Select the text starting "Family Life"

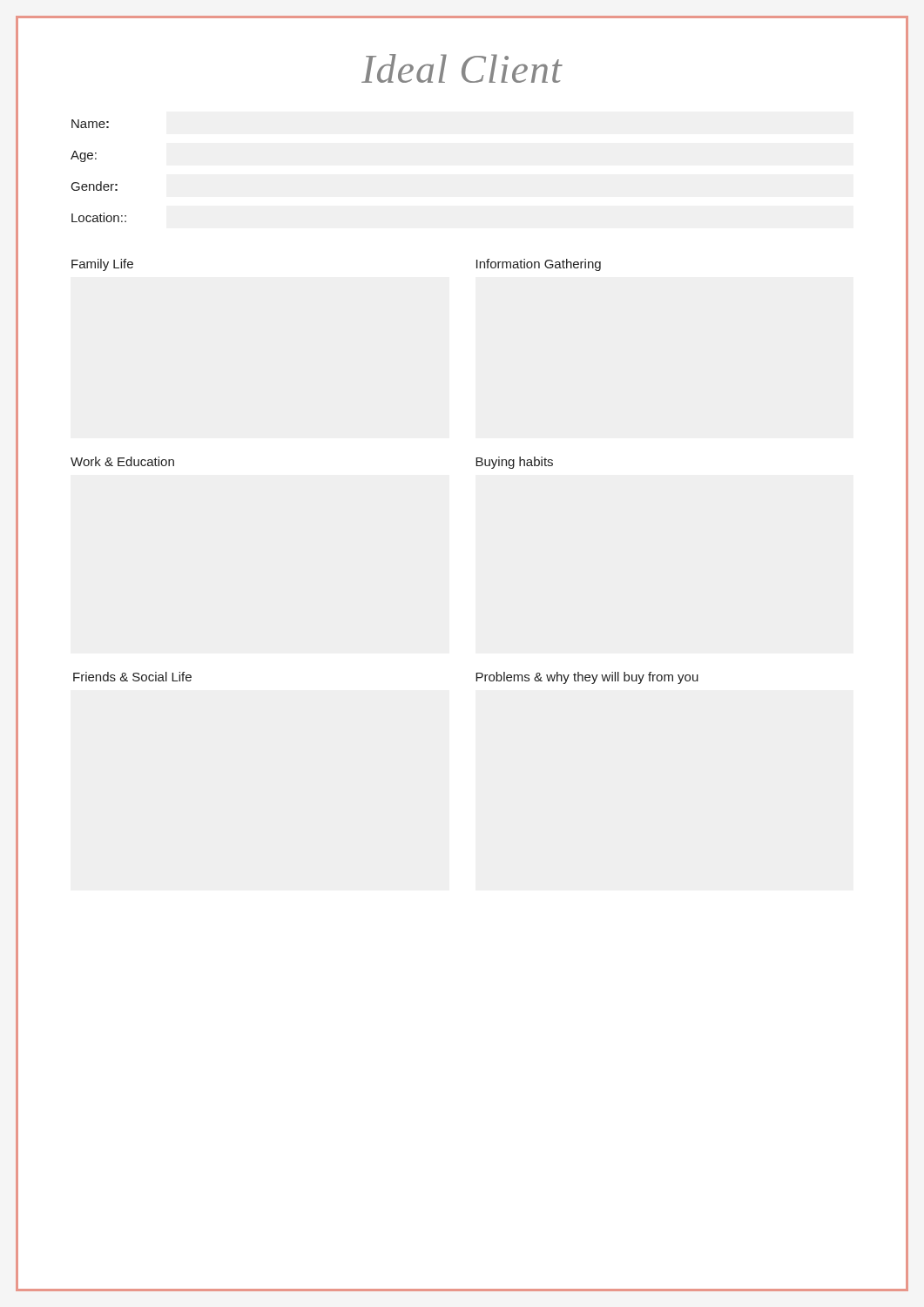pos(102,264)
